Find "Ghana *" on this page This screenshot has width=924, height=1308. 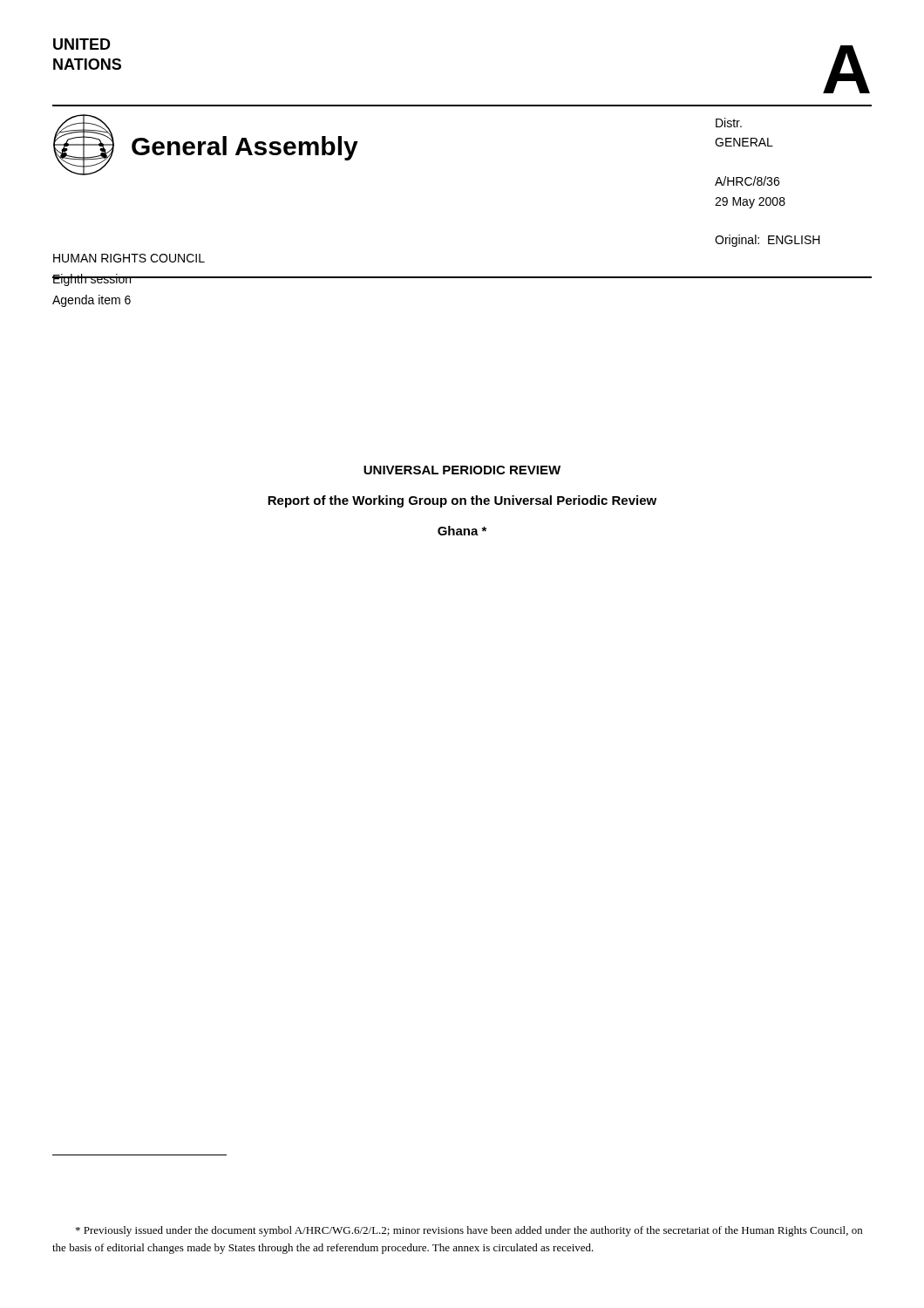click(462, 531)
